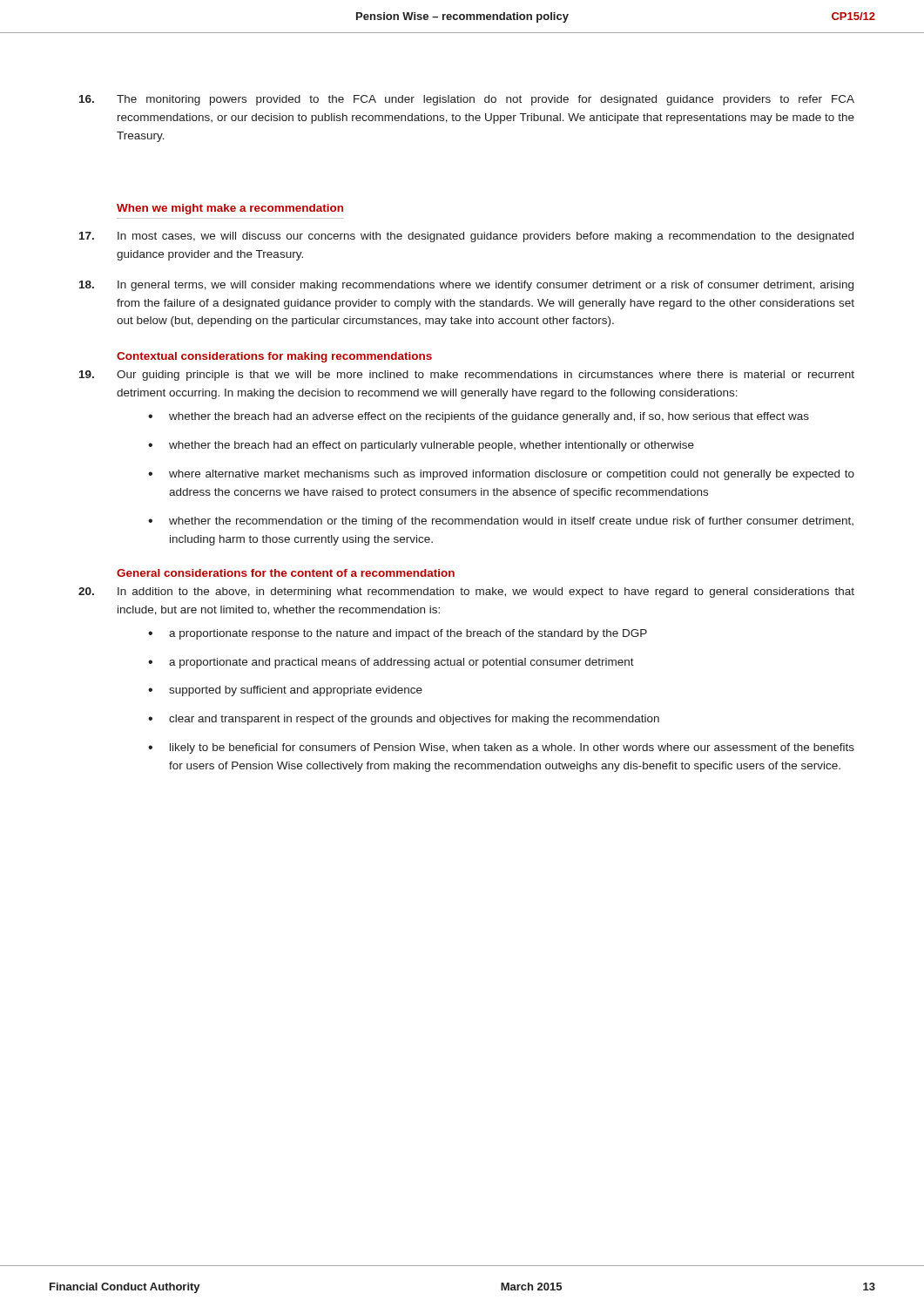Viewport: 924px width, 1307px height.
Task: Find the section header on this page that starts "Contextual considerations for"
Action: click(274, 356)
